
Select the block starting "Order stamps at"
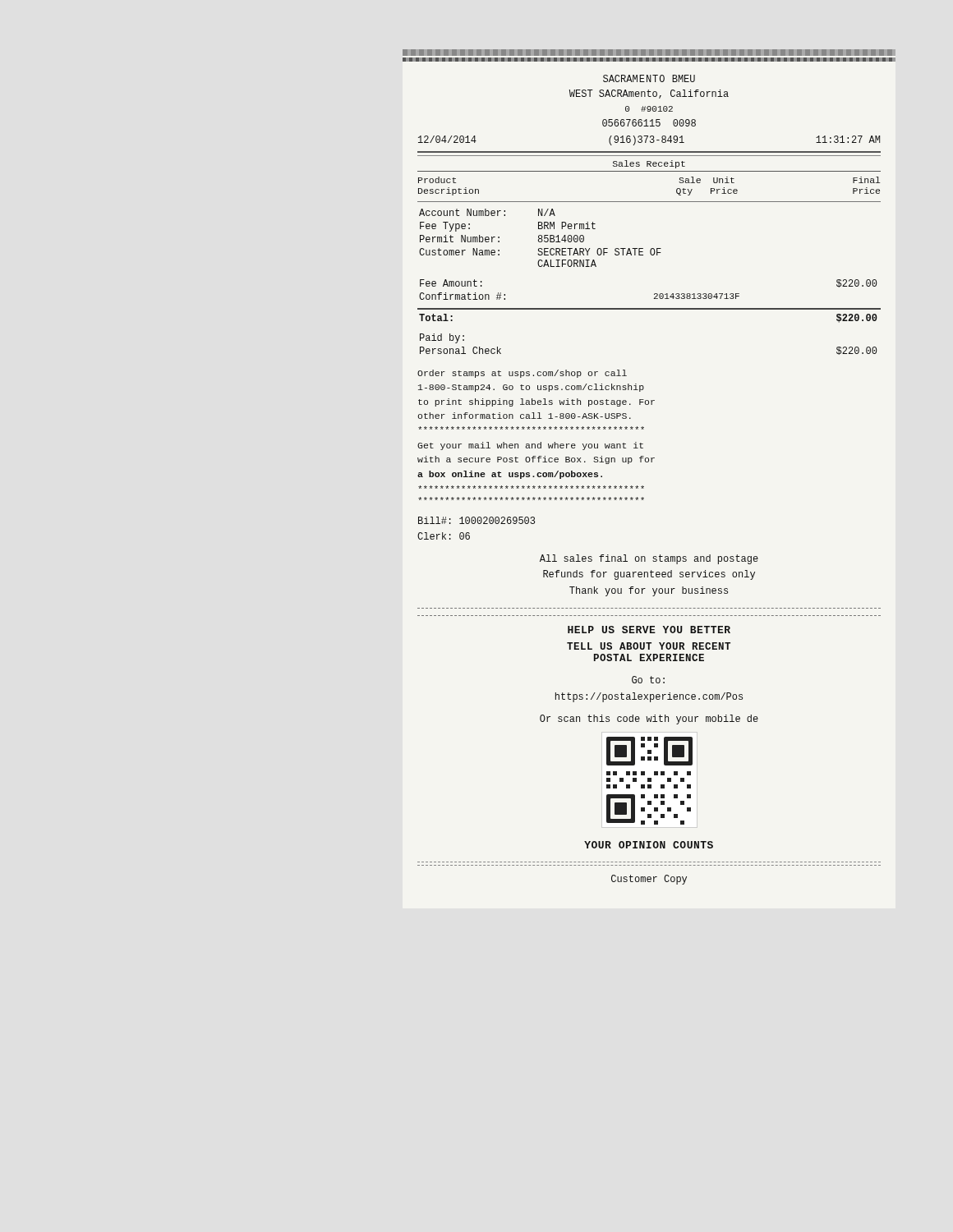pyautogui.click(x=536, y=395)
